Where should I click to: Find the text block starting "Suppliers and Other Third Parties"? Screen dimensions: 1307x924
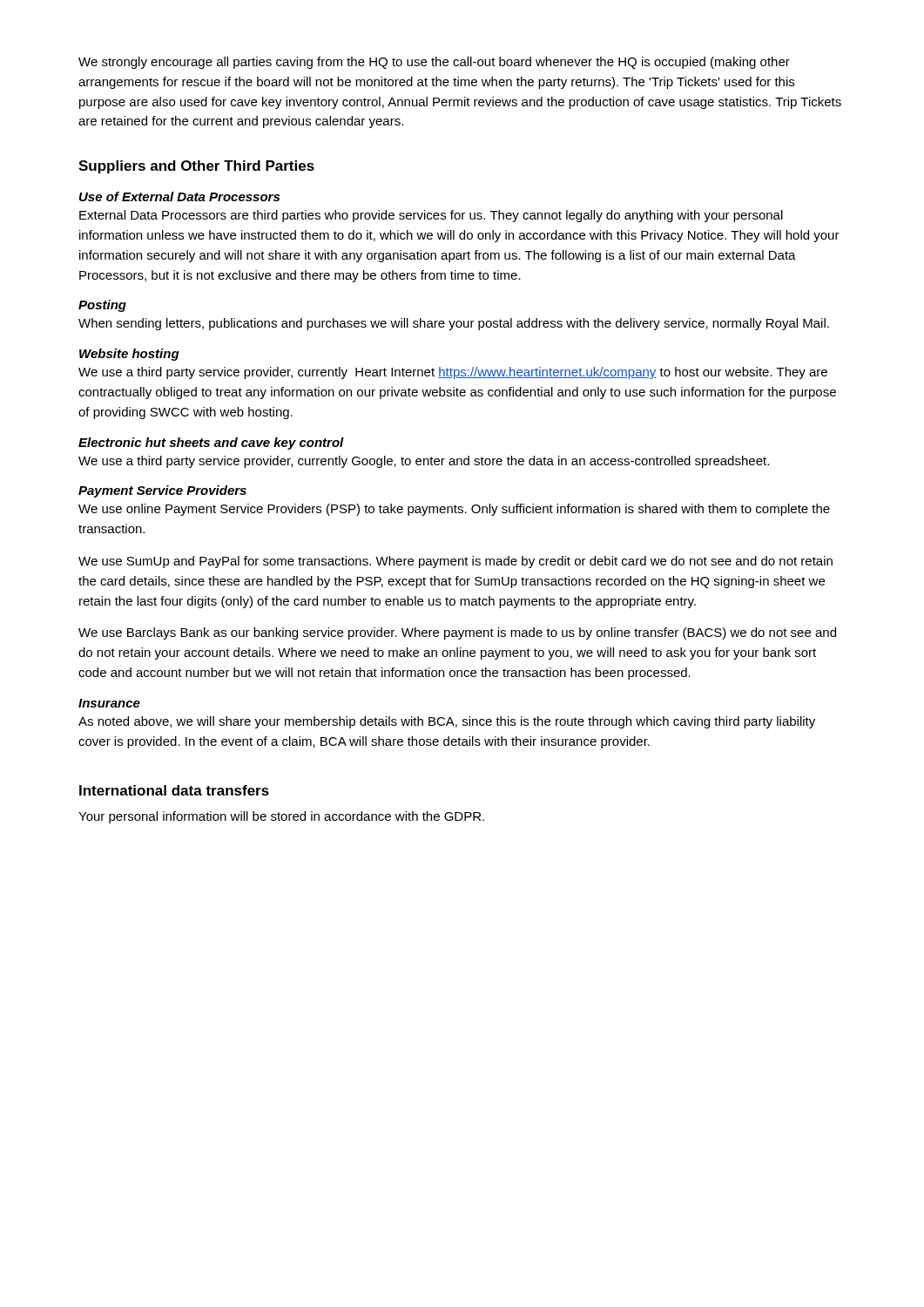point(196,166)
